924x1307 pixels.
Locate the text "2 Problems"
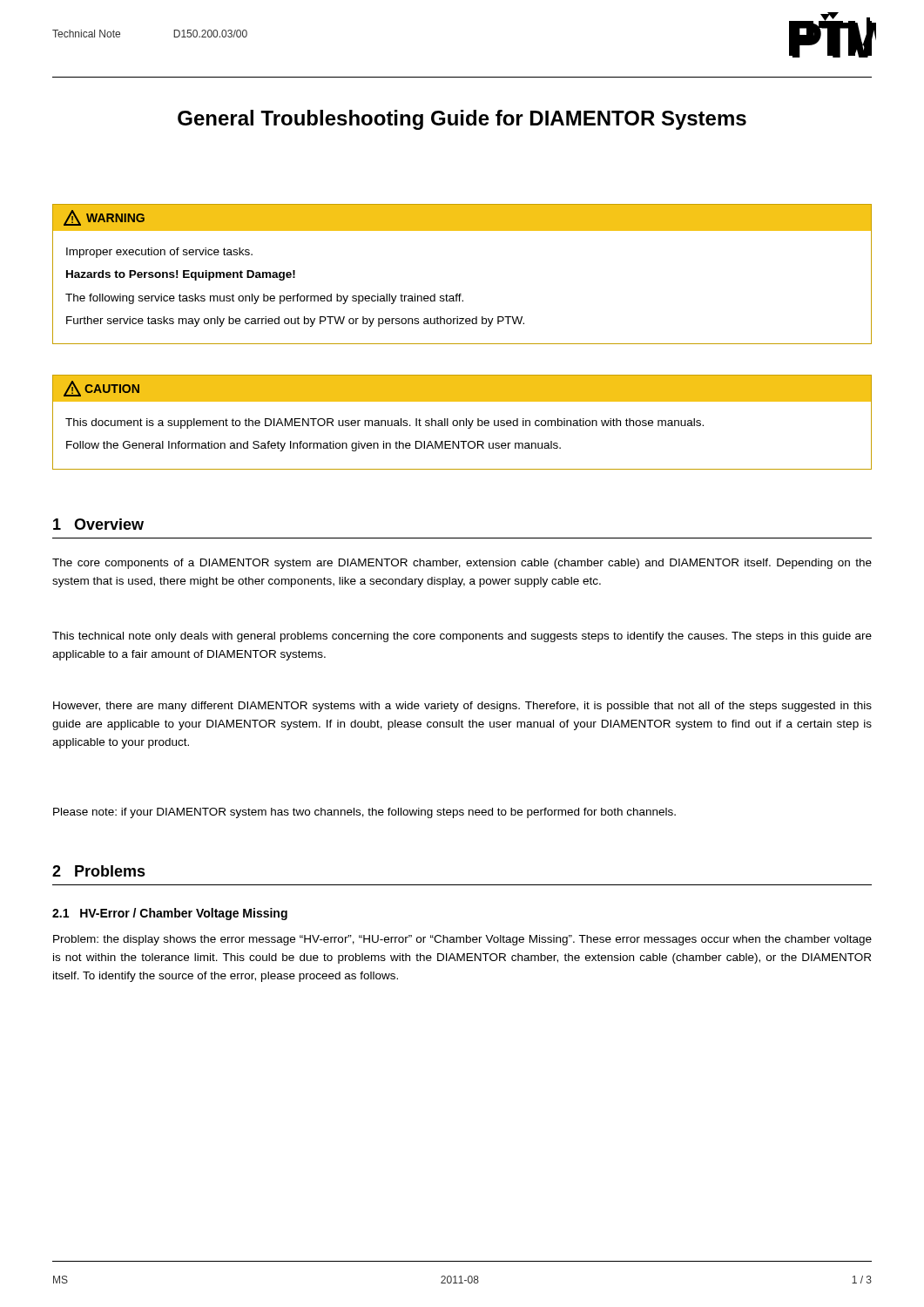click(99, 871)
